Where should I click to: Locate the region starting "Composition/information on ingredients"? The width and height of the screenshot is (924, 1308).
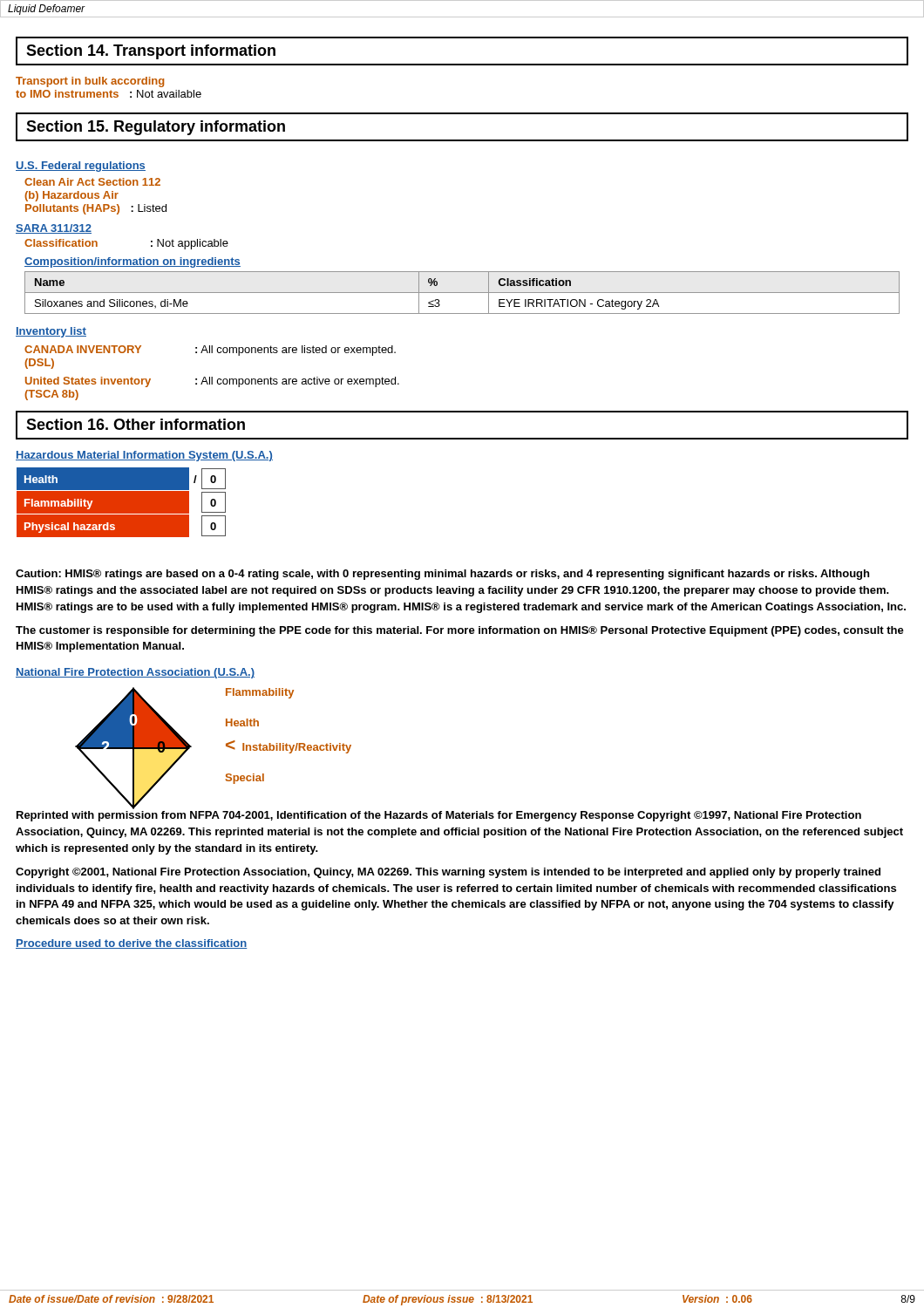(x=466, y=261)
